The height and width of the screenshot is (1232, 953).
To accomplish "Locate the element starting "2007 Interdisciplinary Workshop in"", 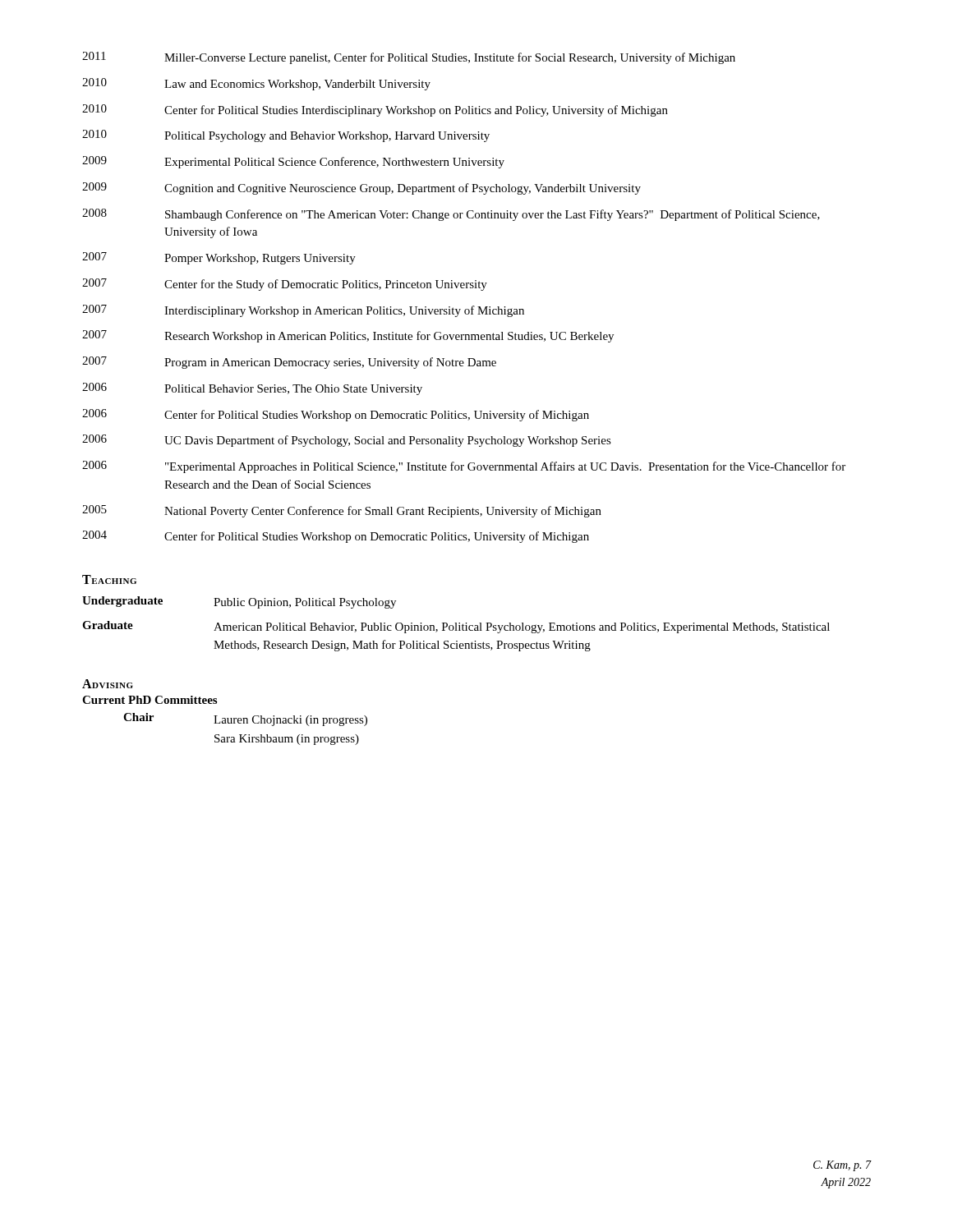I will click(476, 311).
